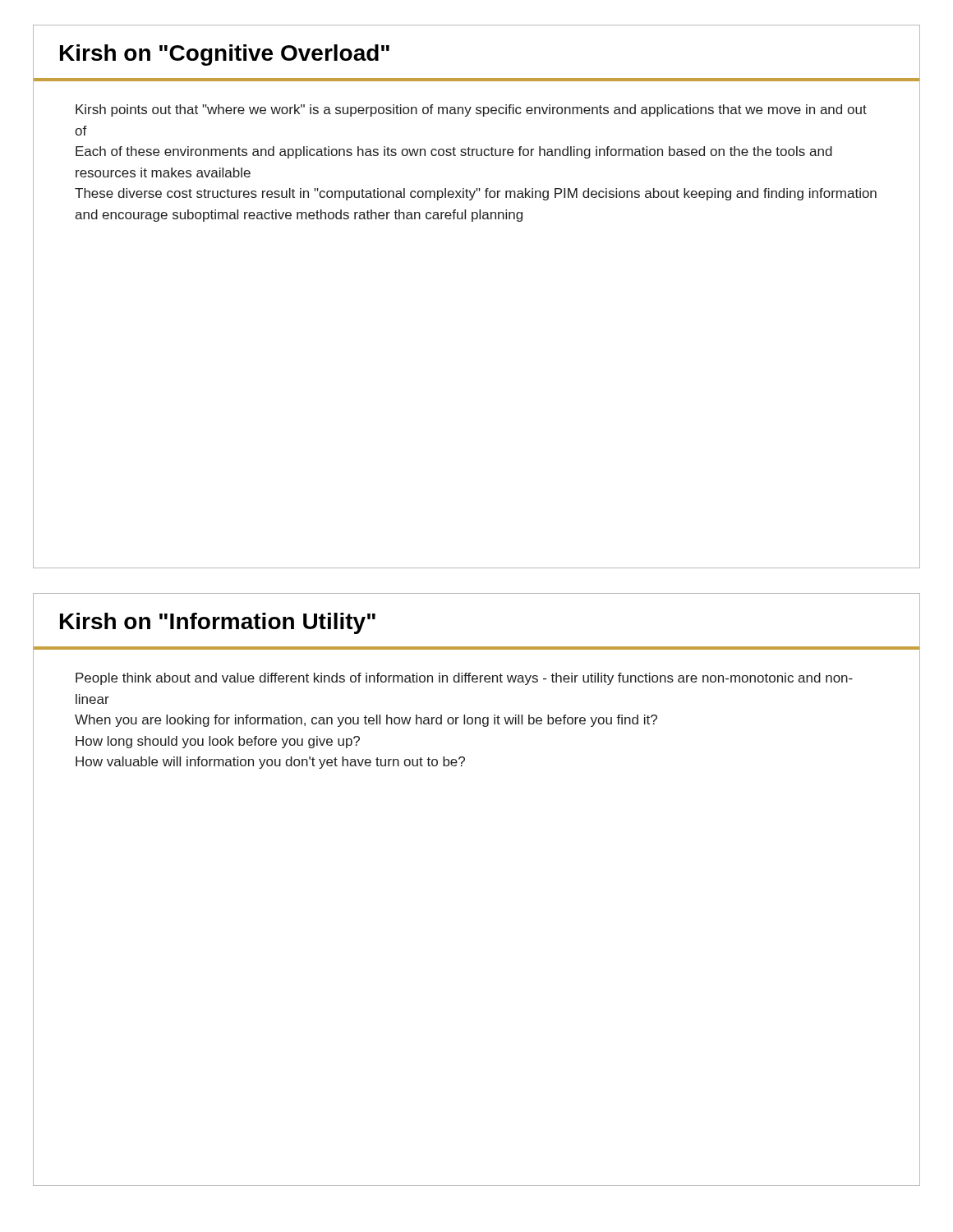This screenshot has height=1232, width=953.
Task: Click on the text block with the text "Each of these environments and applications has its"
Action: tap(476, 162)
